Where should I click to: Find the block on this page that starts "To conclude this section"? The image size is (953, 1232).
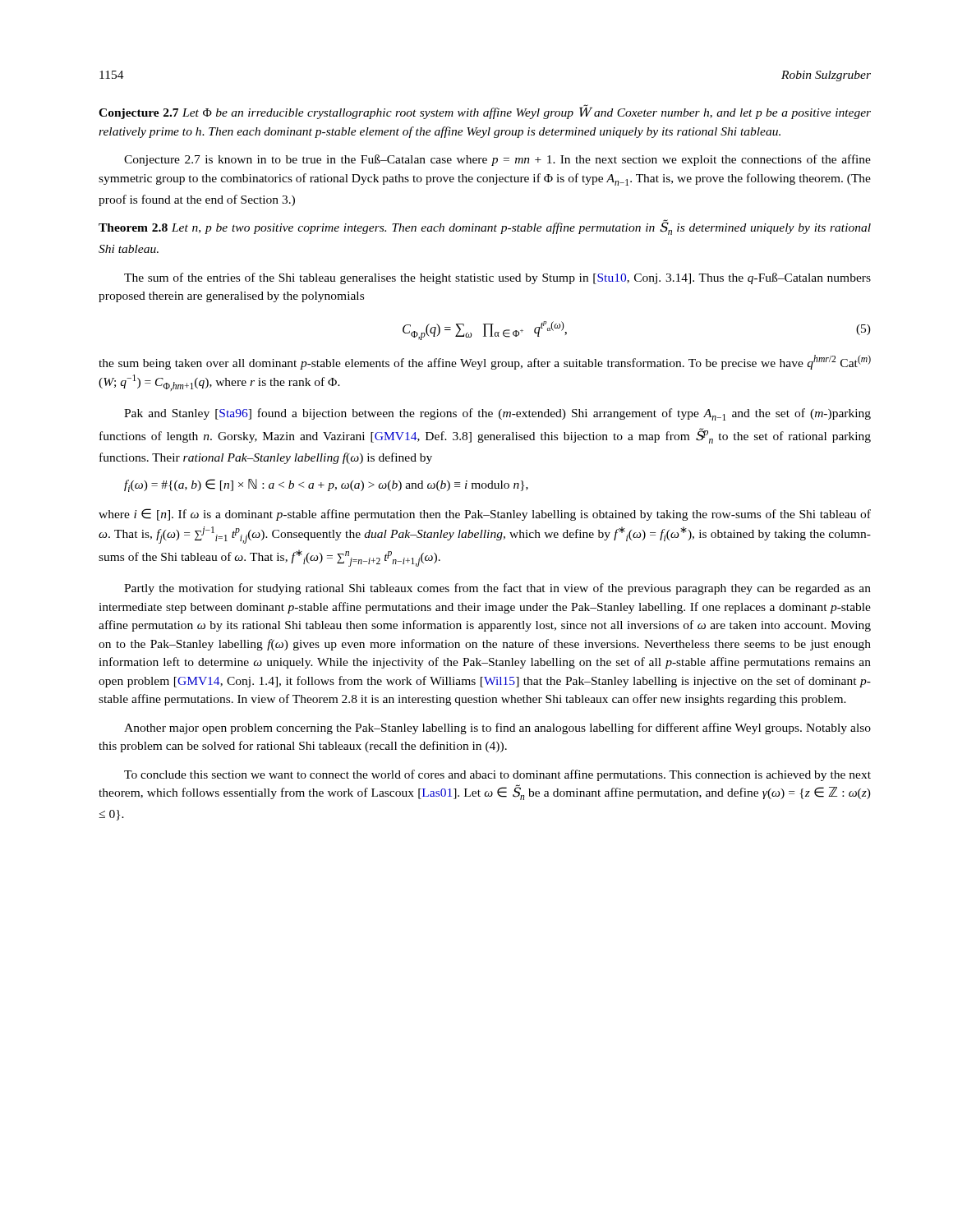[x=485, y=794]
